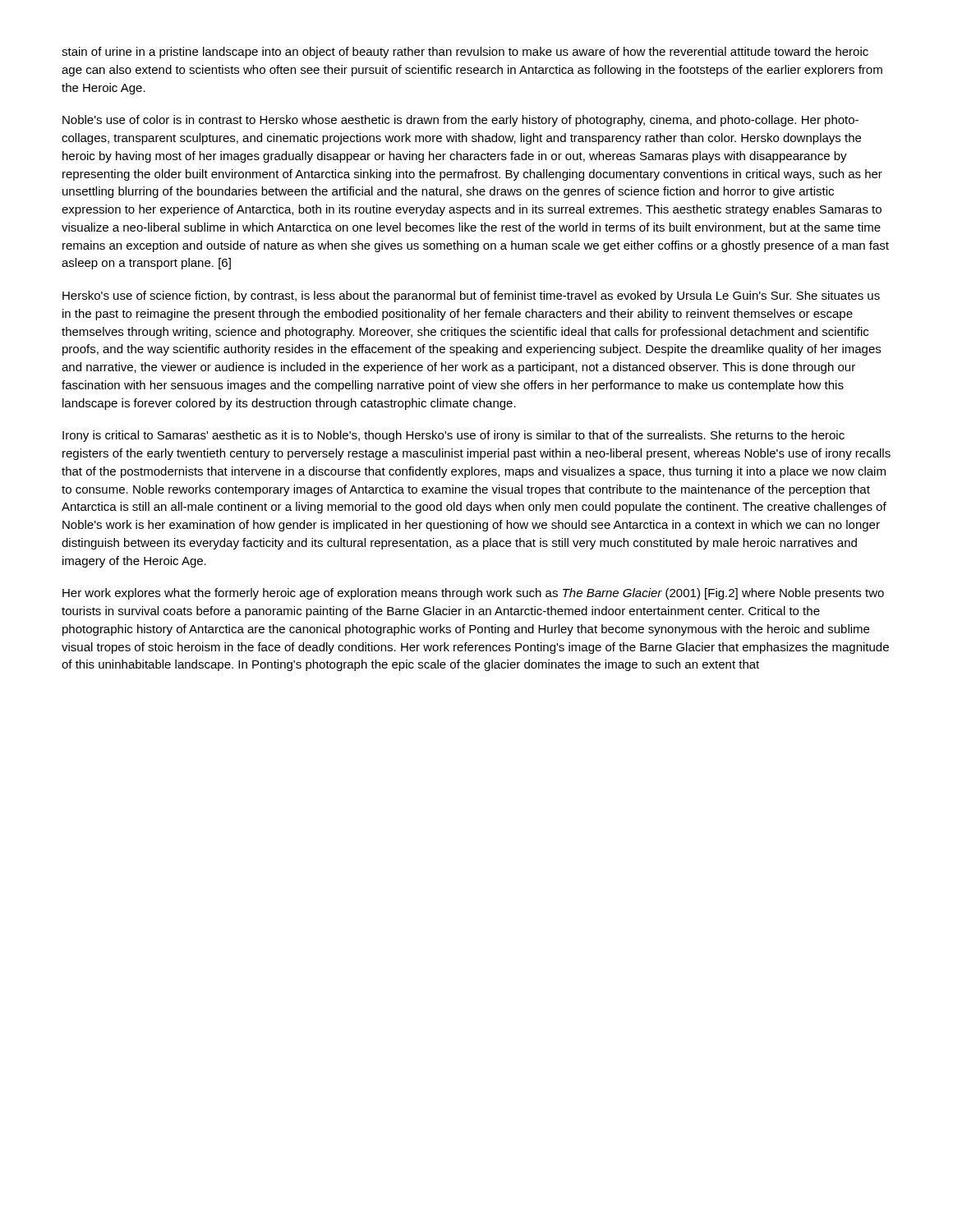
Task: Locate the text starting "Noble's use of color is in contrast"
Action: [x=475, y=191]
